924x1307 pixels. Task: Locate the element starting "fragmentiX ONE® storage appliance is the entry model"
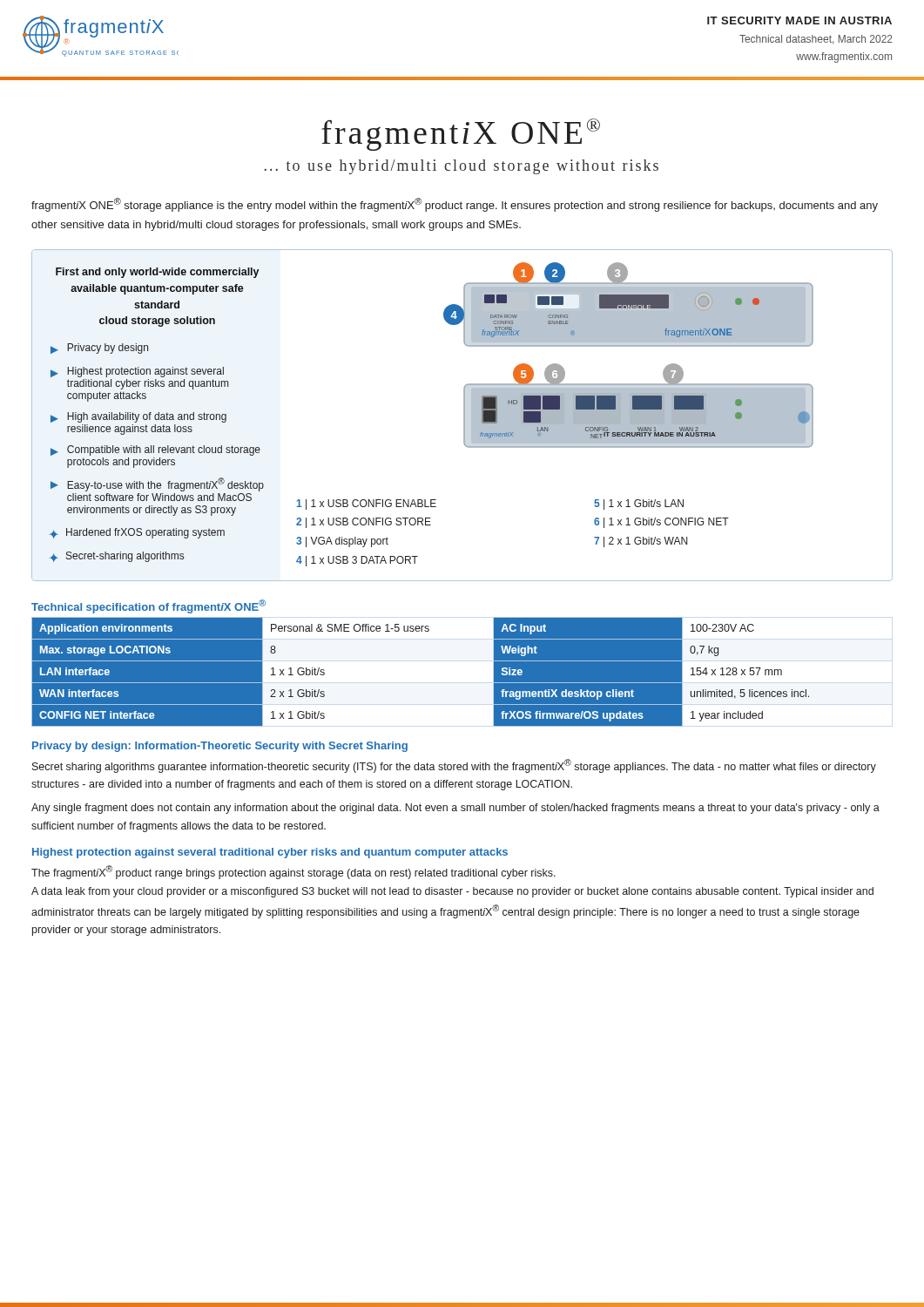point(455,213)
